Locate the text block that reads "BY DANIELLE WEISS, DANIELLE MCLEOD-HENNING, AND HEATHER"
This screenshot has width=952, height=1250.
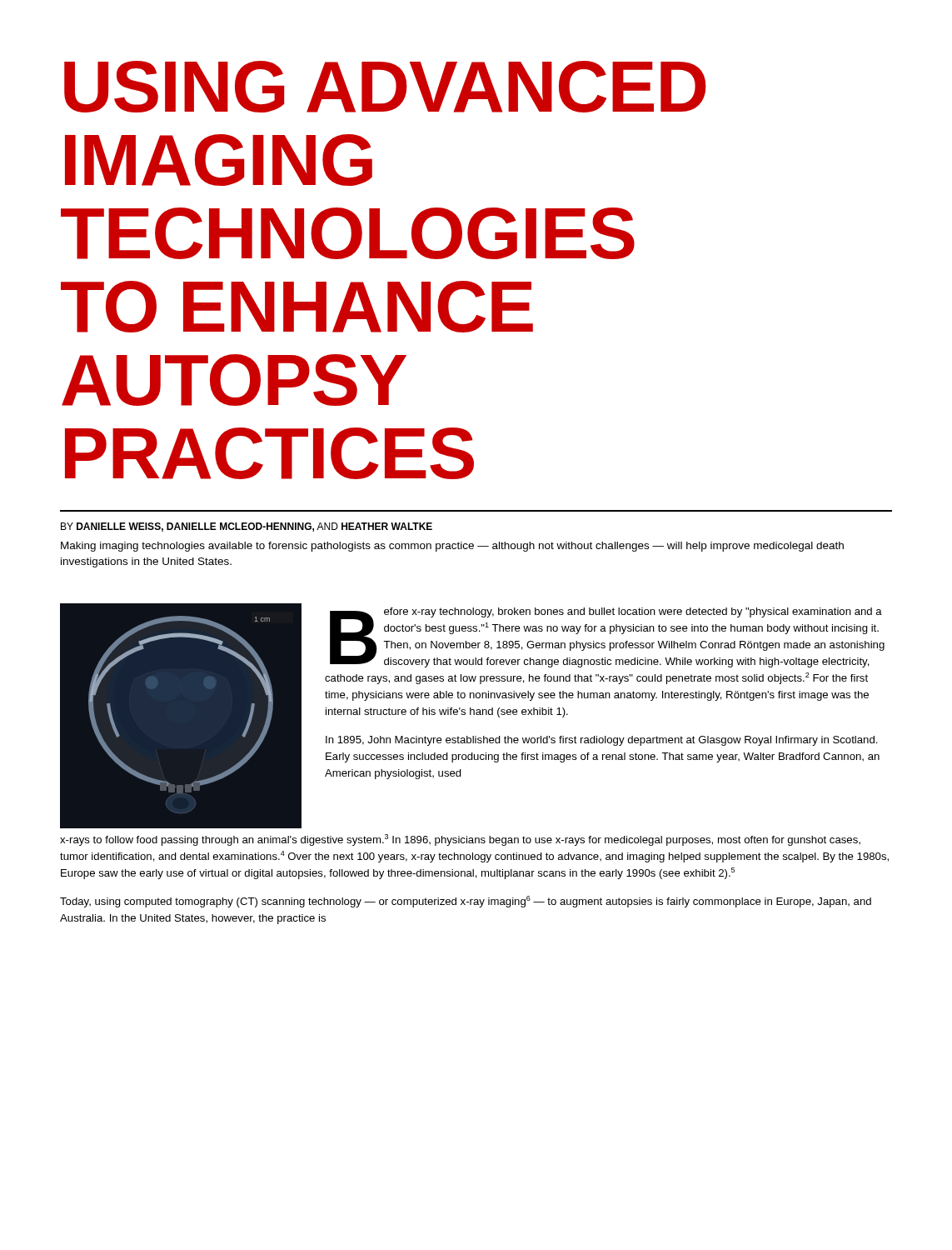pyautogui.click(x=476, y=545)
